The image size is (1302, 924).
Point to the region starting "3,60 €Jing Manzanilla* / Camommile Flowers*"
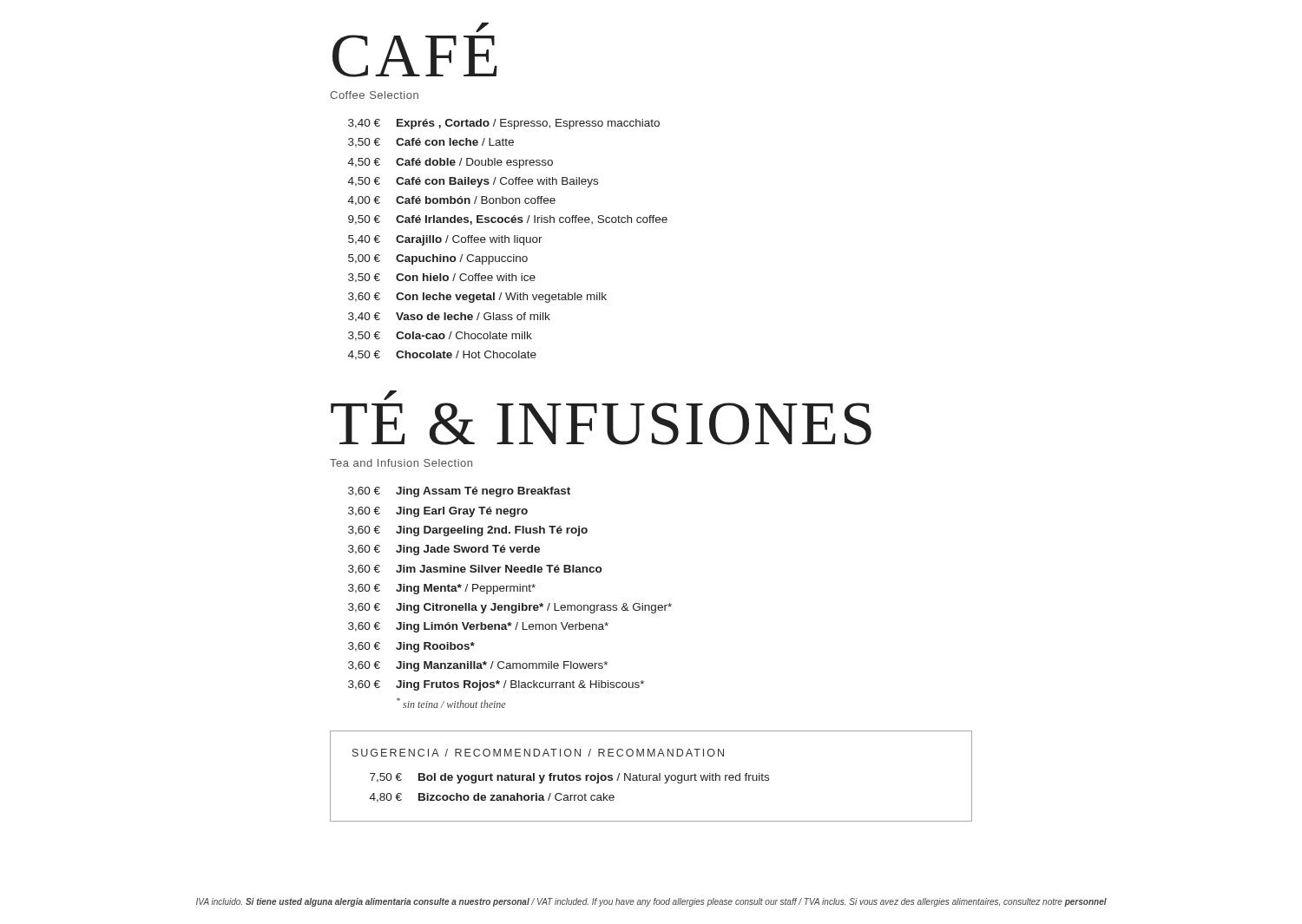coord(469,665)
